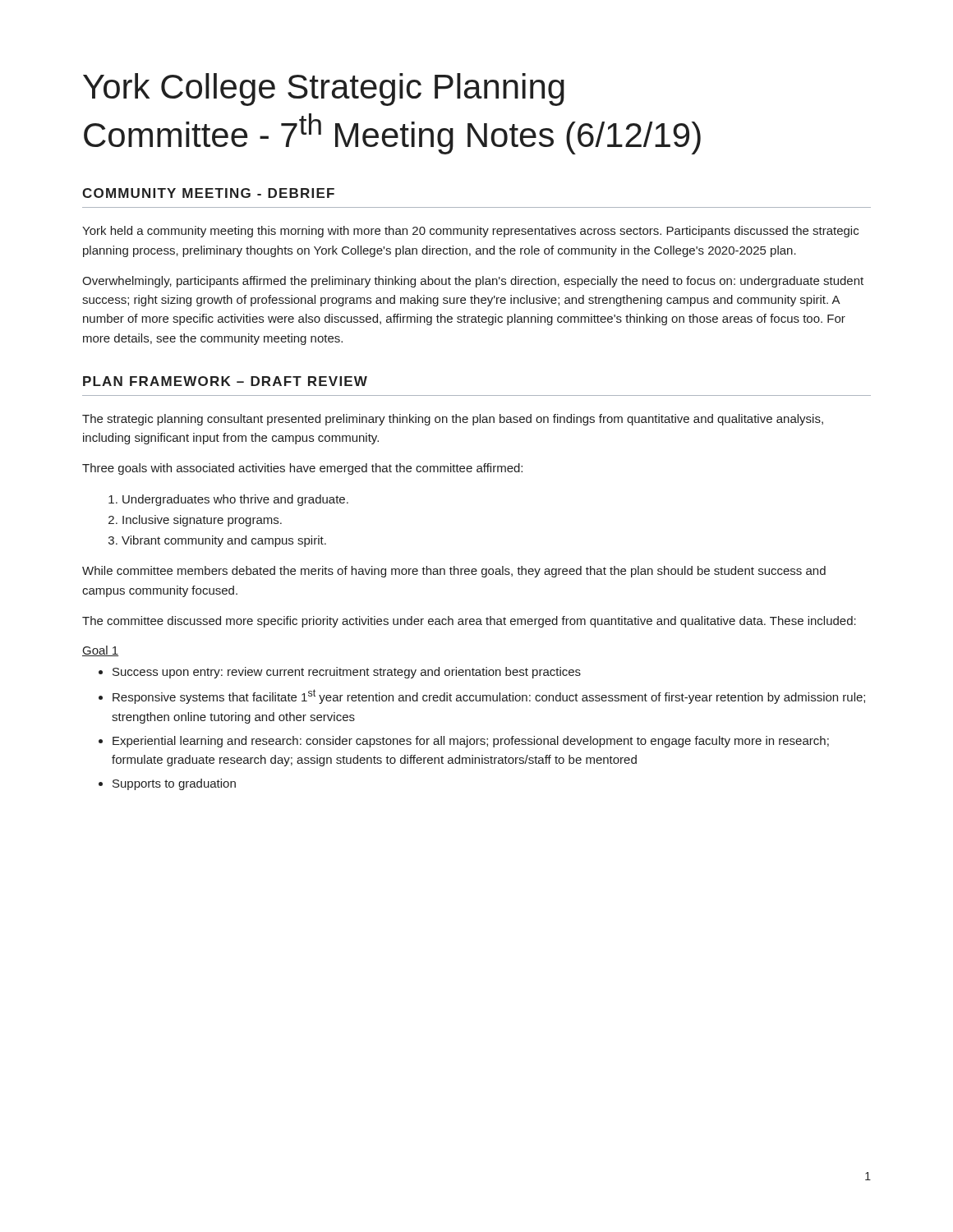Point to the block beginning "Experiential learning and research: consider capstones for"
Viewport: 953px width, 1232px height.
(471, 750)
